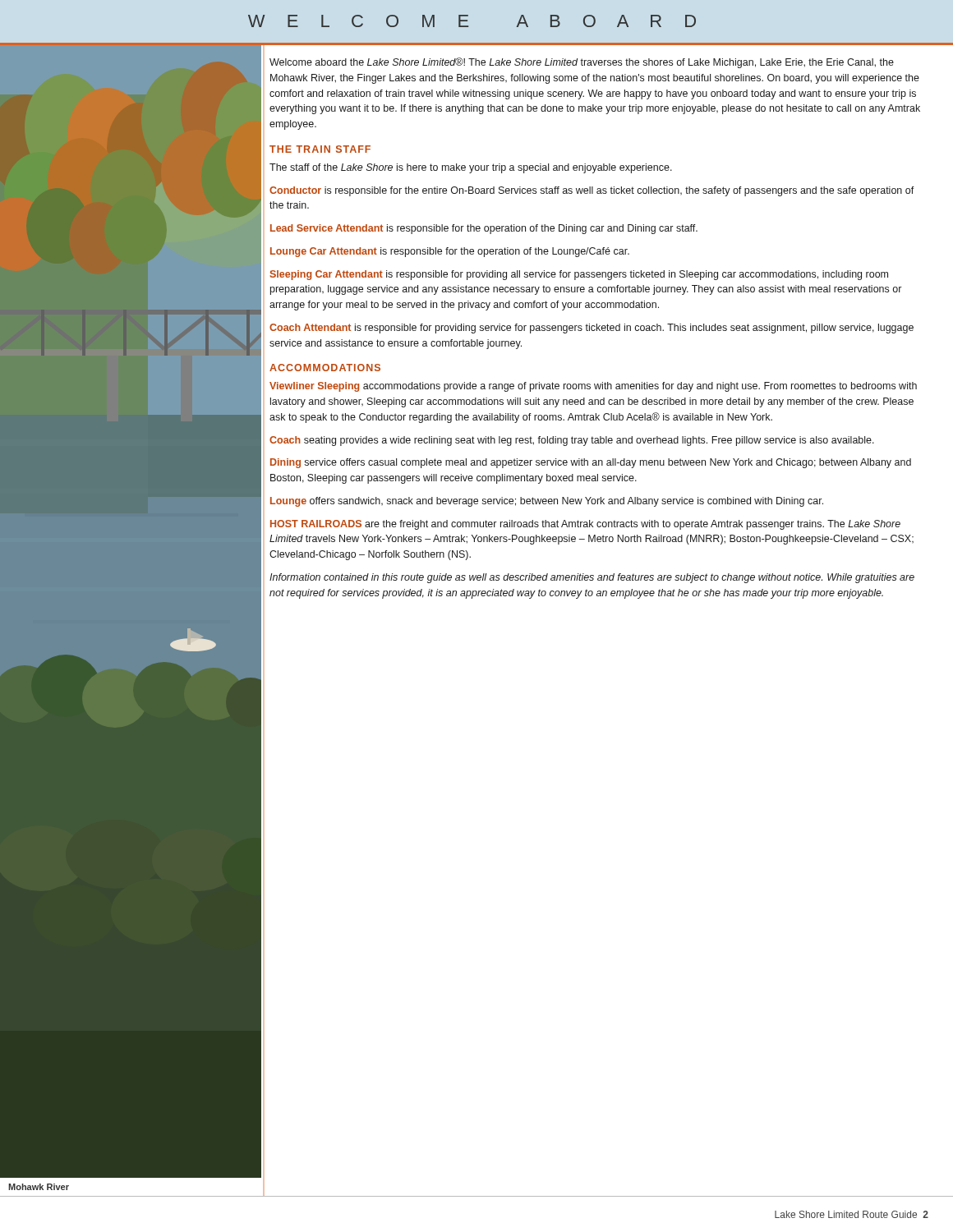Find the passage starting "The staff of"
The width and height of the screenshot is (953, 1232).
click(600, 168)
